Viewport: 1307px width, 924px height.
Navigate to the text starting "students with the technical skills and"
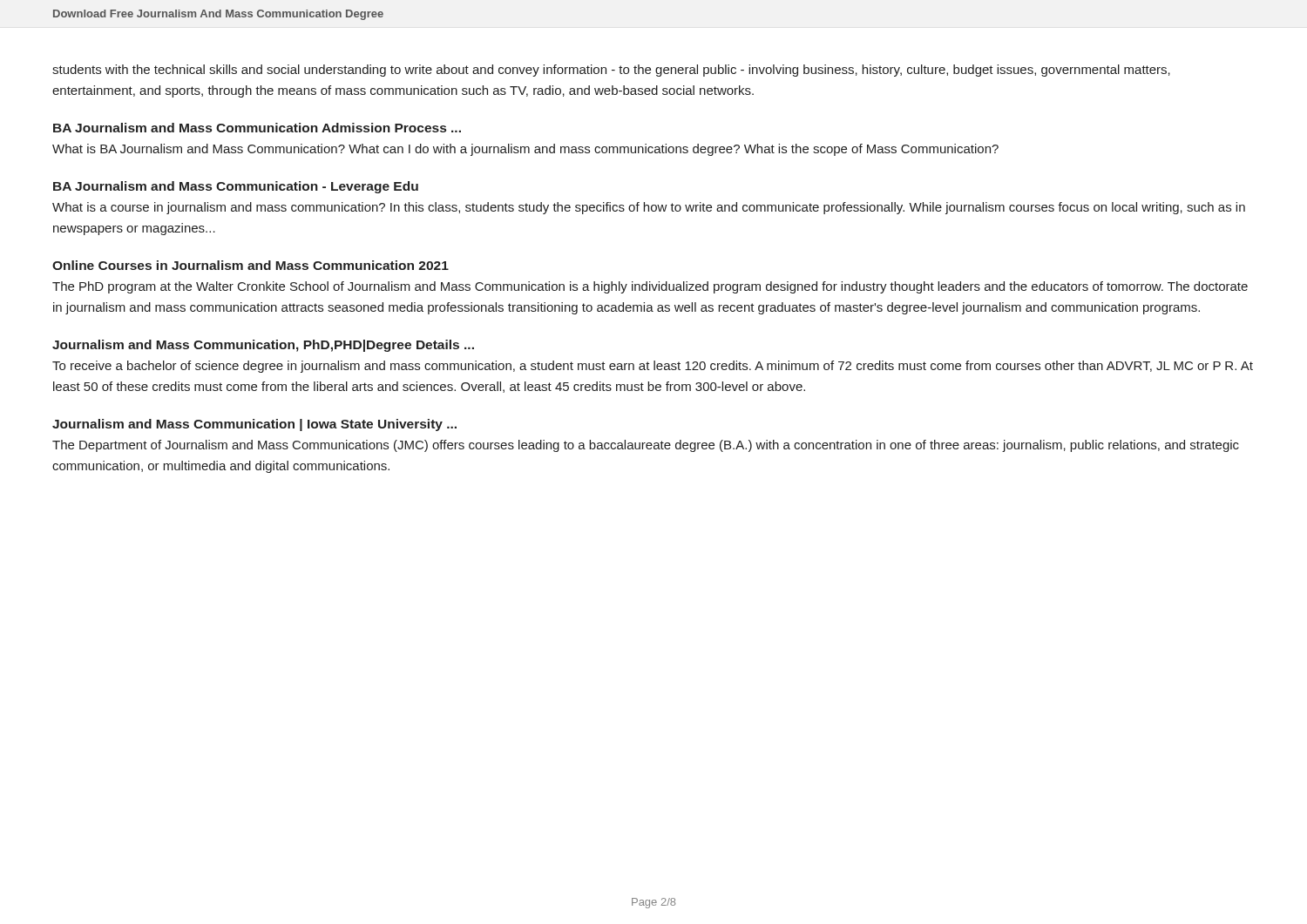click(612, 80)
